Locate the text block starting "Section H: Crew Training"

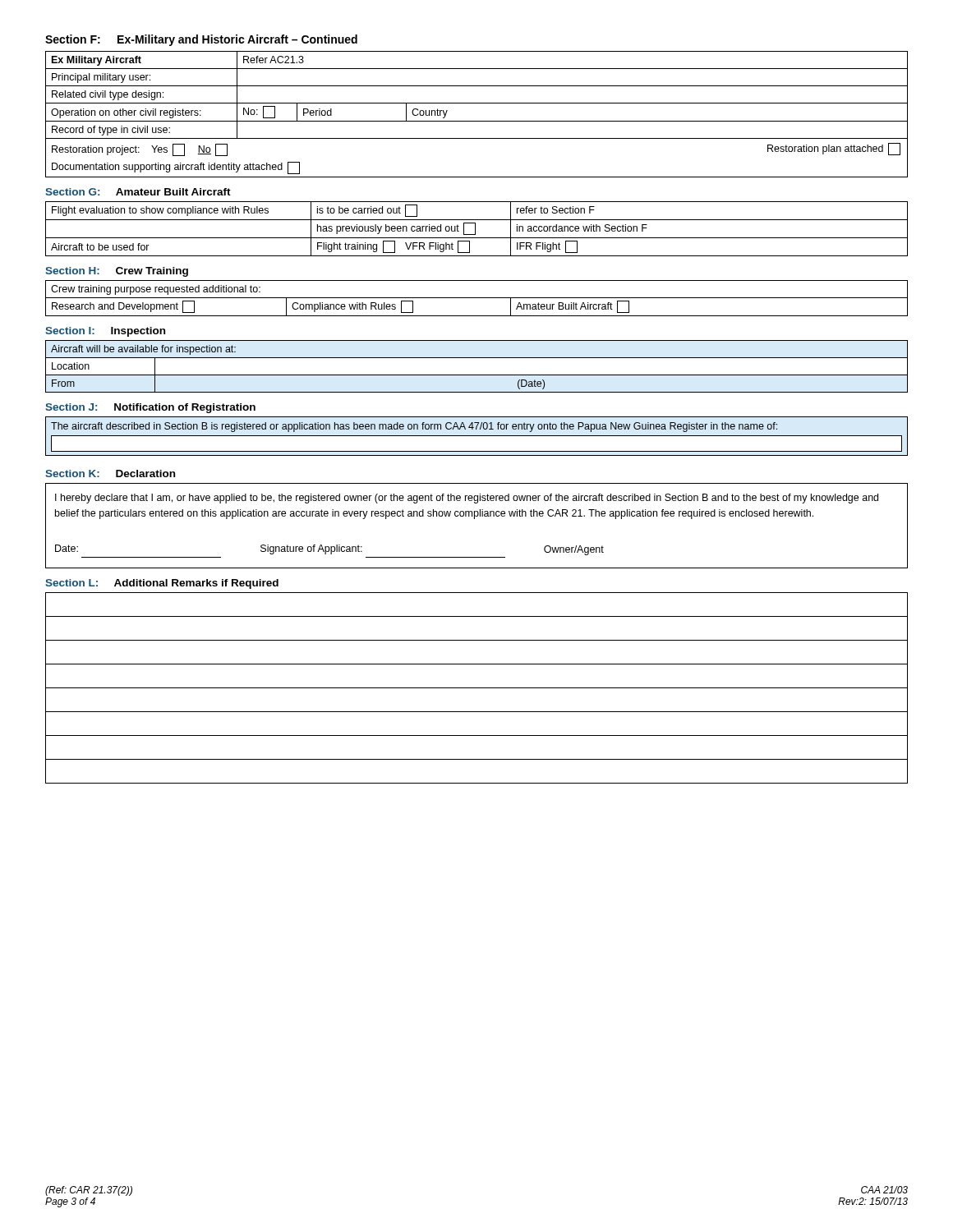tap(117, 271)
